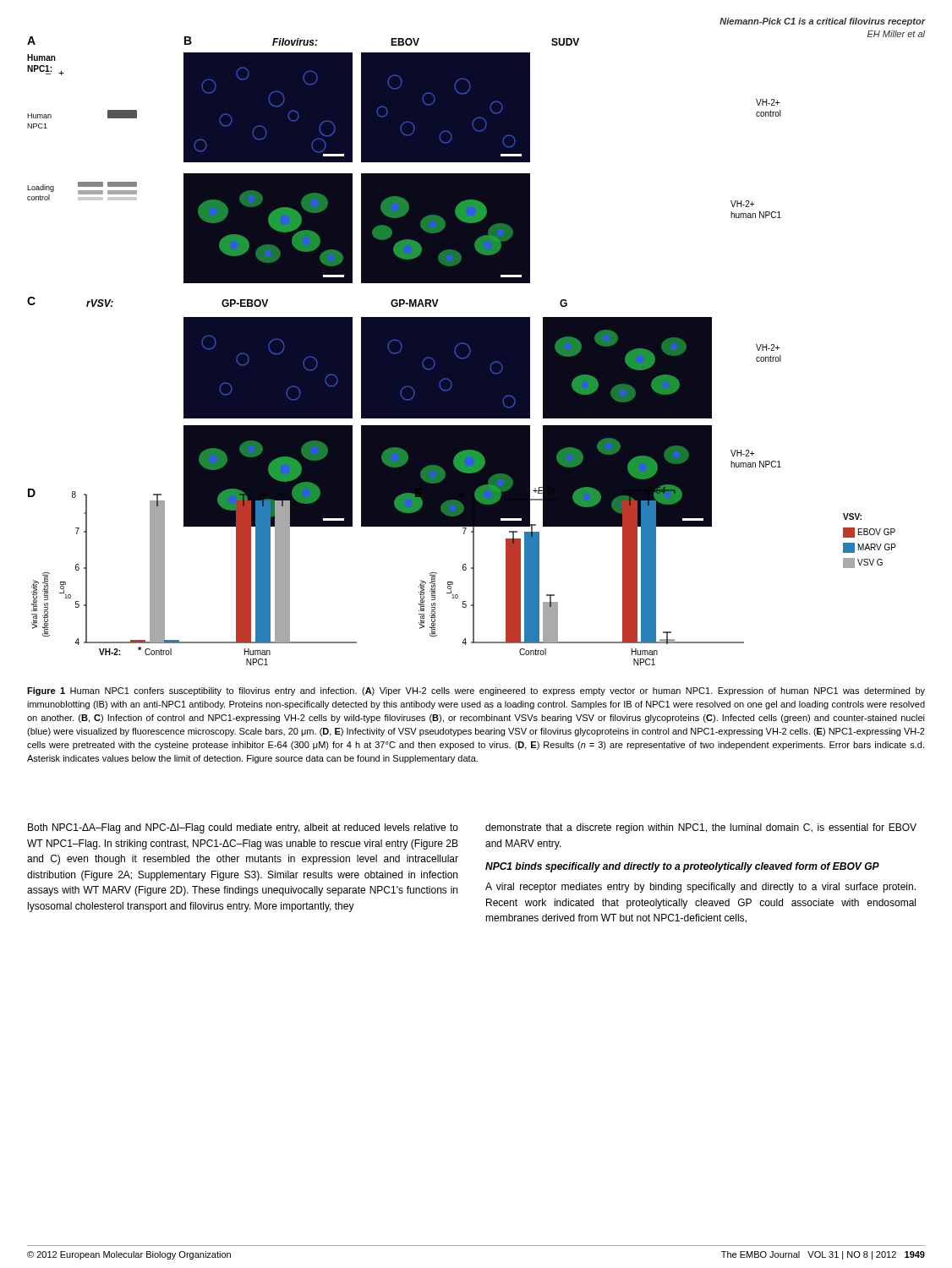952x1268 pixels.
Task: Point to the block beginning "Both NPC1-ΔA–Flag and NPC-ΔI–Flag could mediate entry,"
Action: 243,867
